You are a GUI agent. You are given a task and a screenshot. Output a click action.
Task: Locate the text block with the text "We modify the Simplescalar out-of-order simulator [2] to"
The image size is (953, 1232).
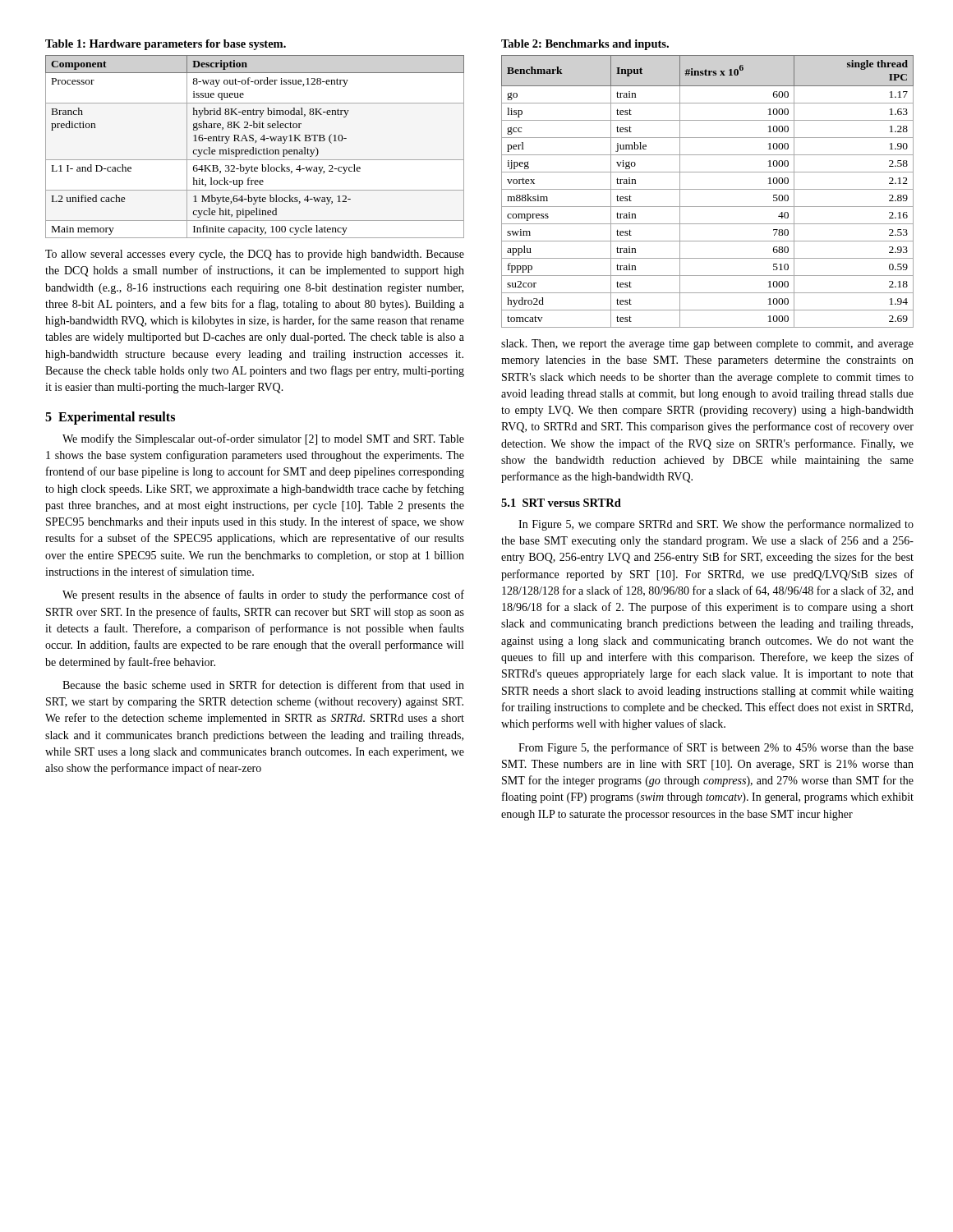[x=255, y=604]
